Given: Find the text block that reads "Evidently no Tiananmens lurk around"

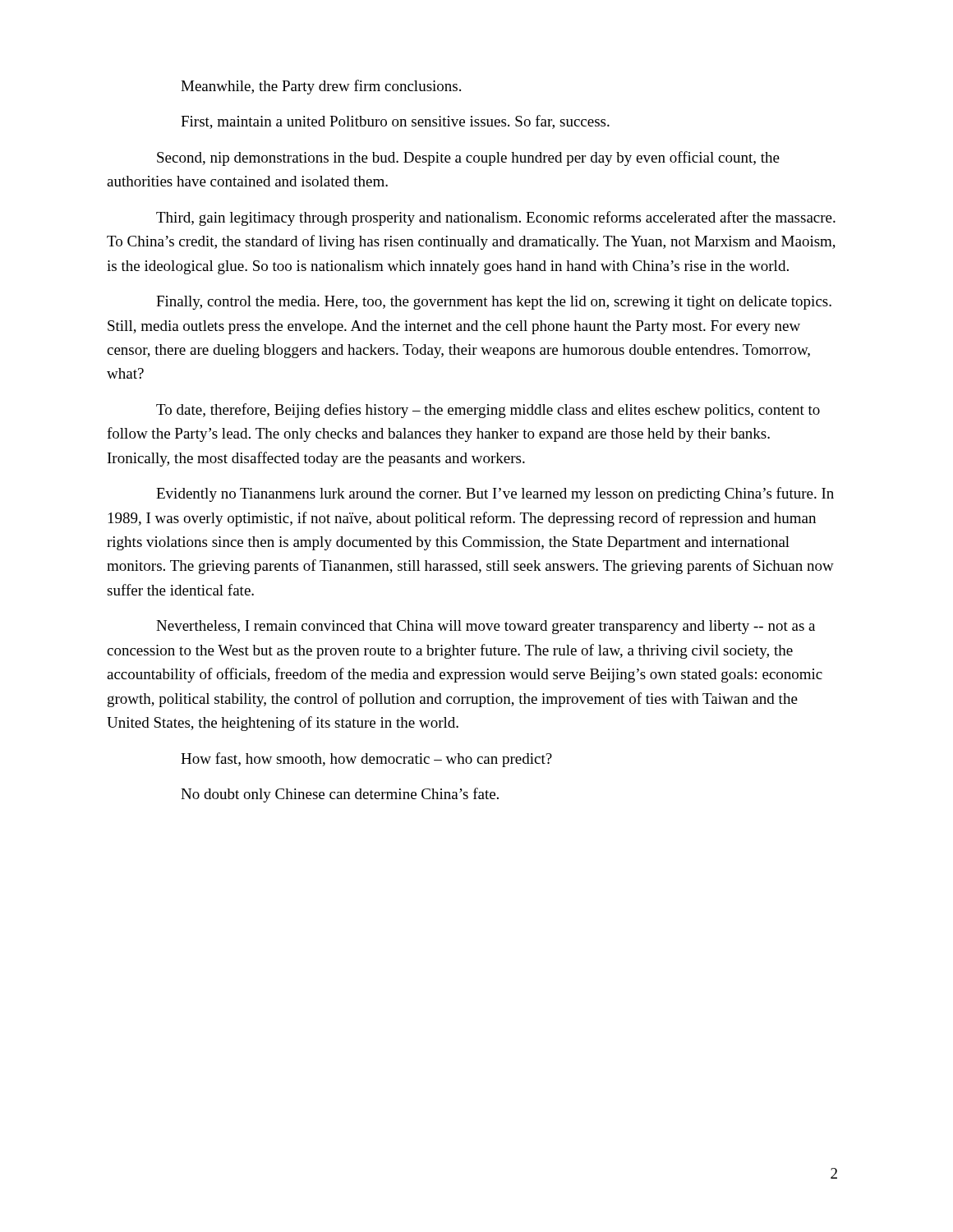Looking at the screenshot, I should 472,542.
